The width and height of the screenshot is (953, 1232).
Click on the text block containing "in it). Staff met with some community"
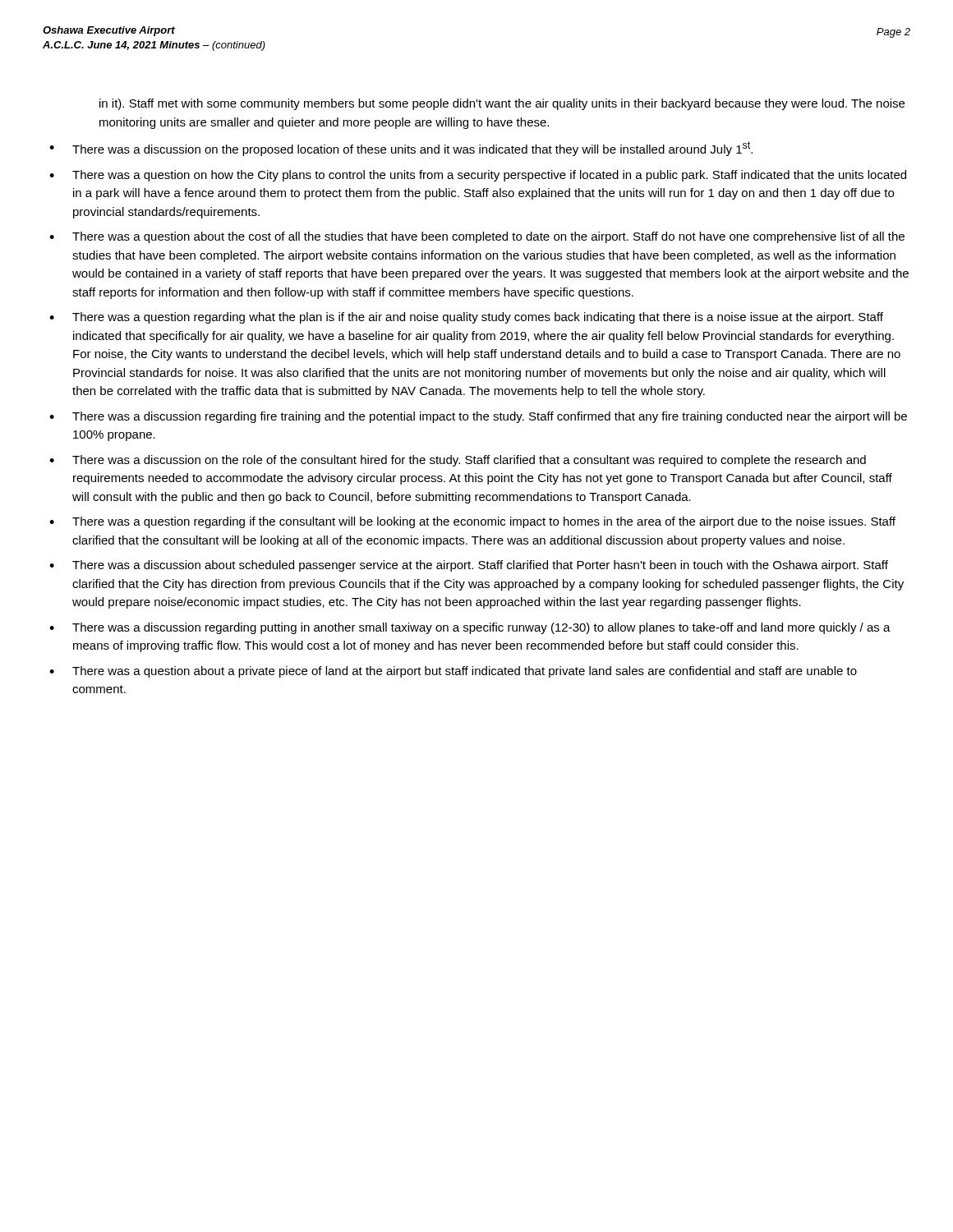coord(502,112)
